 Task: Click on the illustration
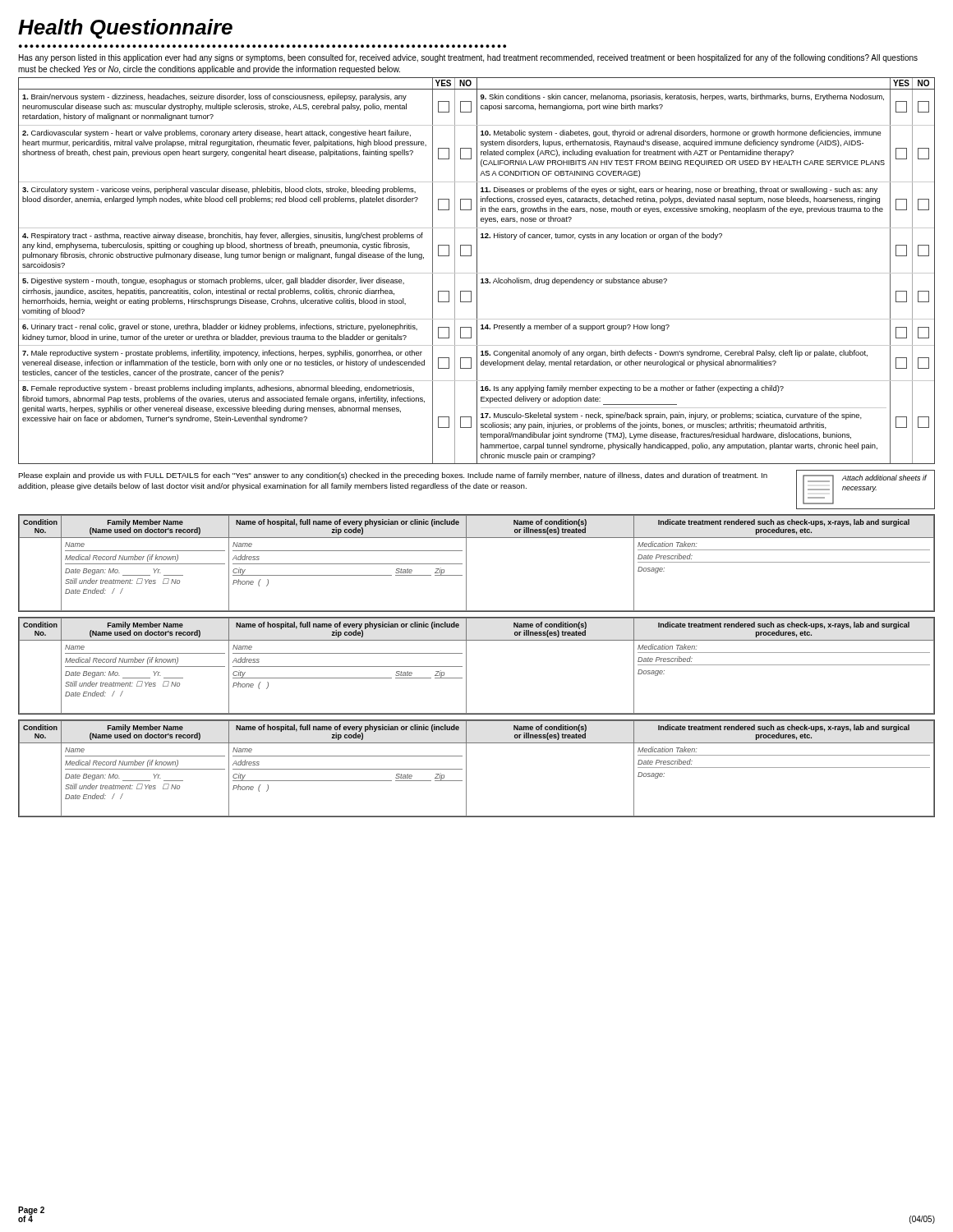click(x=865, y=489)
